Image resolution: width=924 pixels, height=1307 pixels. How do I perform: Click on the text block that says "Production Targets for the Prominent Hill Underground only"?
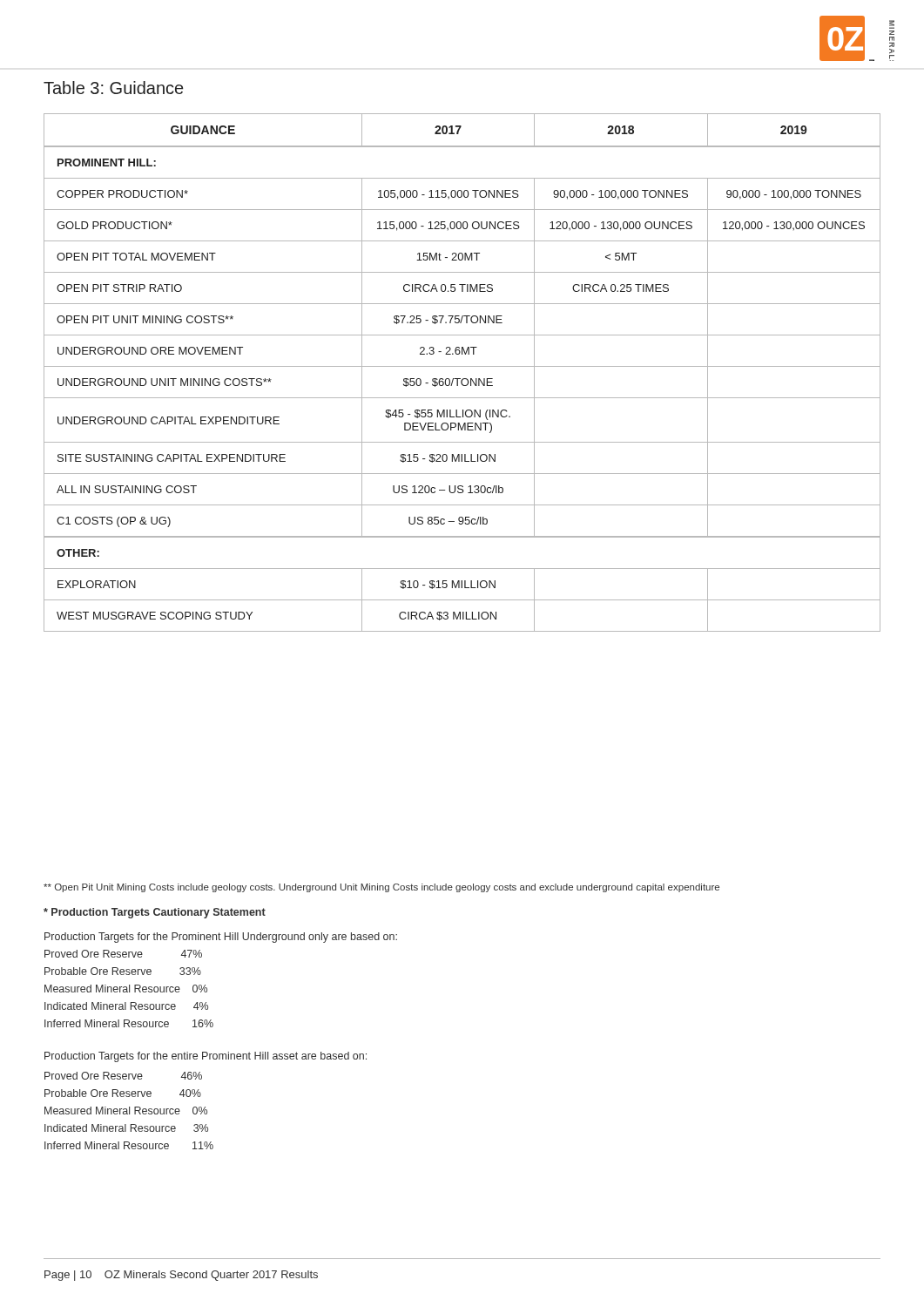[221, 937]
